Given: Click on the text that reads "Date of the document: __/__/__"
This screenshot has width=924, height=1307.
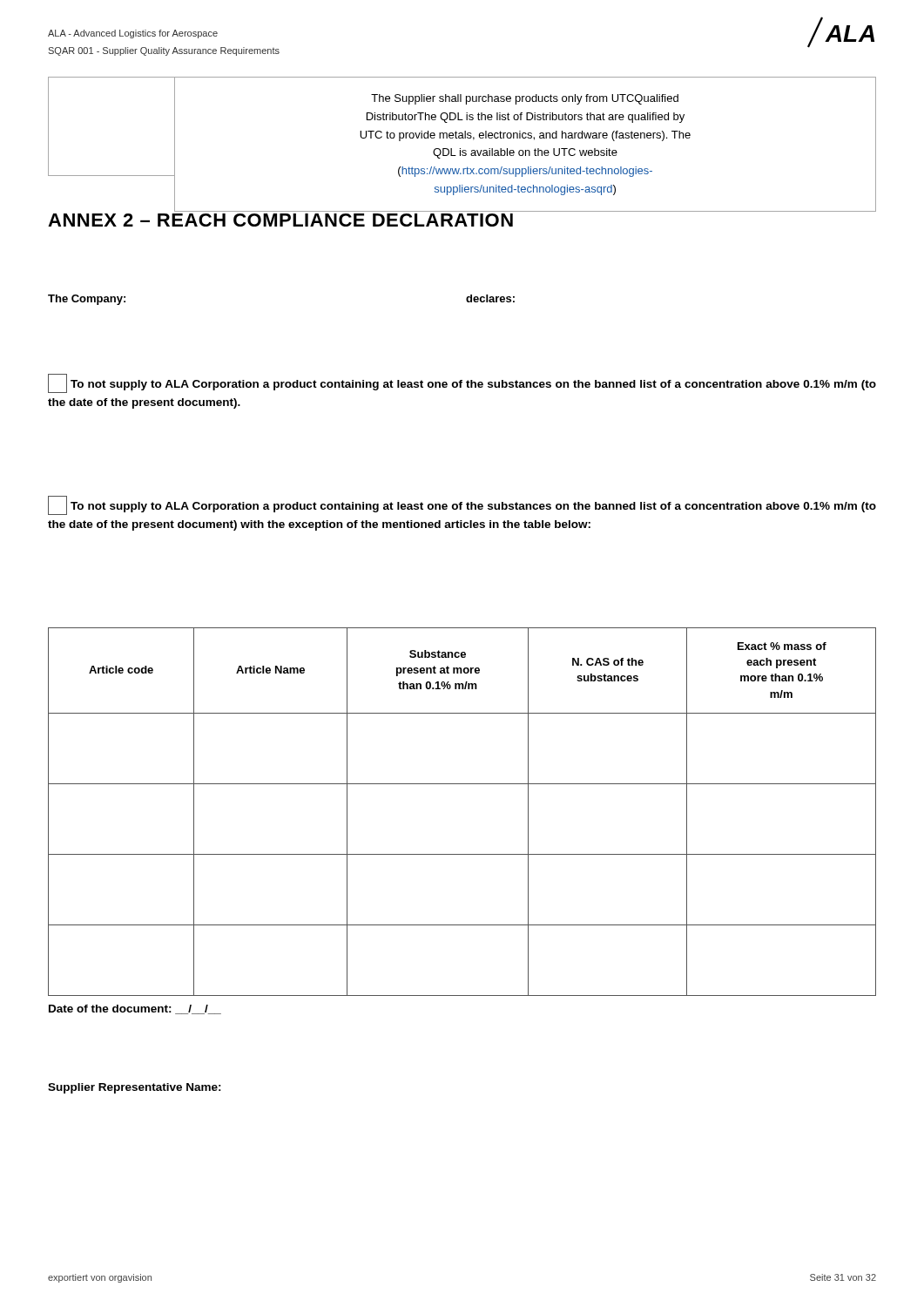Looking at the screenshot, I should click(134, 1009).
